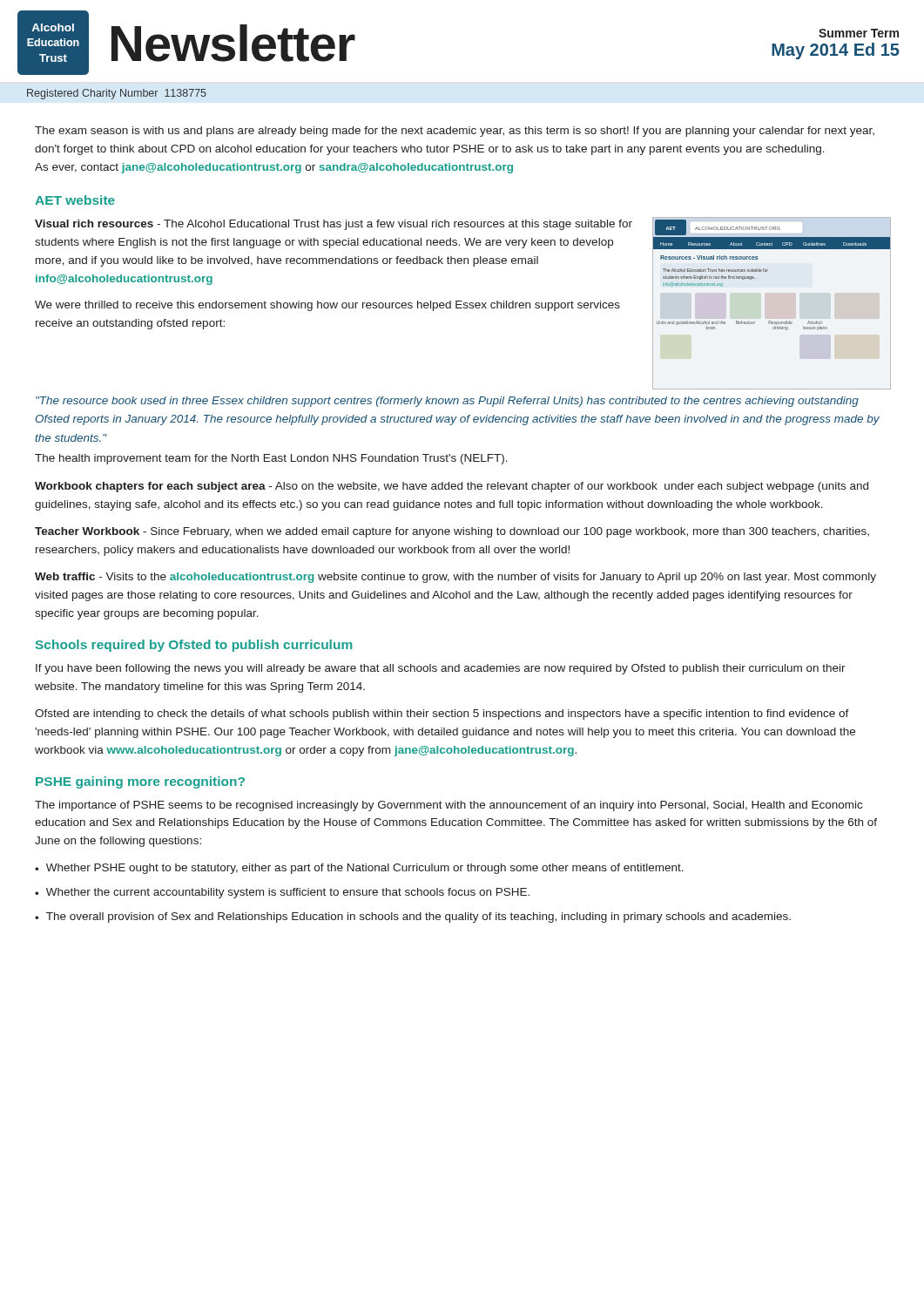Image resolution: width=924 pixels, height=1307 pixels.
Task: Click the passage that begins "If you have been following the news"
Action: click(440, 677)
